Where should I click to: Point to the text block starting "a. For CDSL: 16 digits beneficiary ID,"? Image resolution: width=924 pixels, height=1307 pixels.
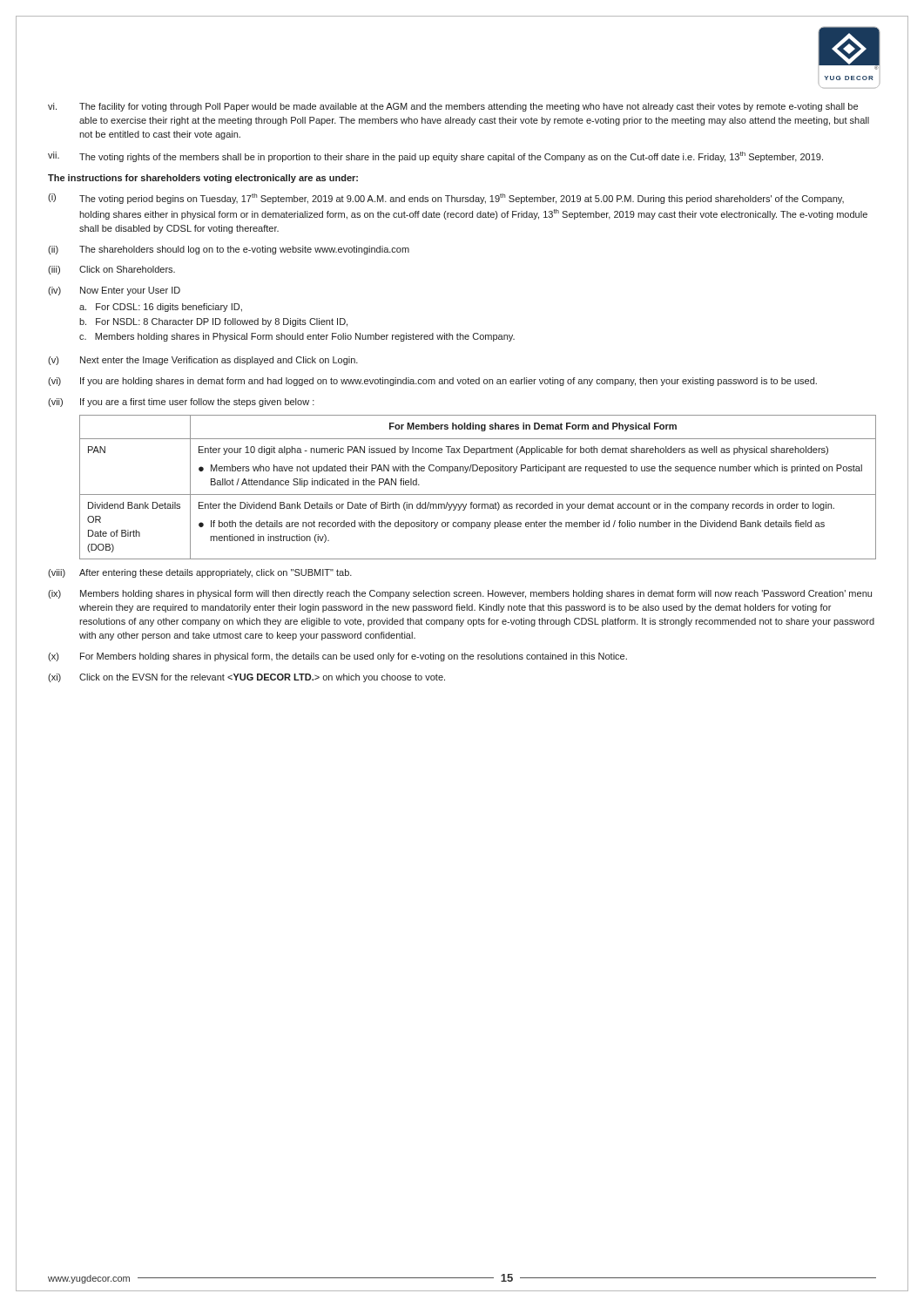(x=161, y=307)
